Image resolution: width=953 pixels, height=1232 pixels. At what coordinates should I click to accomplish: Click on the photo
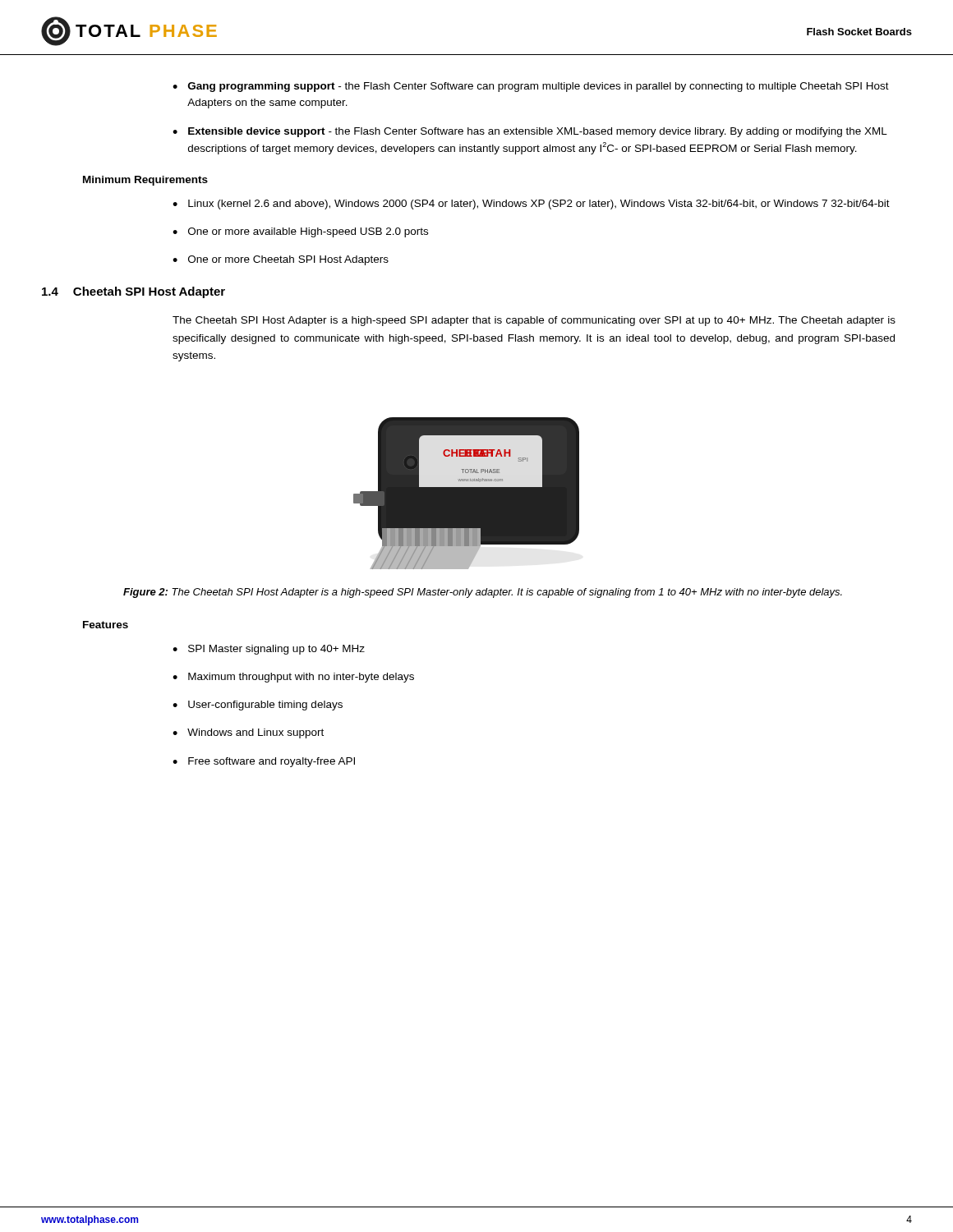(x=476, y=480)
